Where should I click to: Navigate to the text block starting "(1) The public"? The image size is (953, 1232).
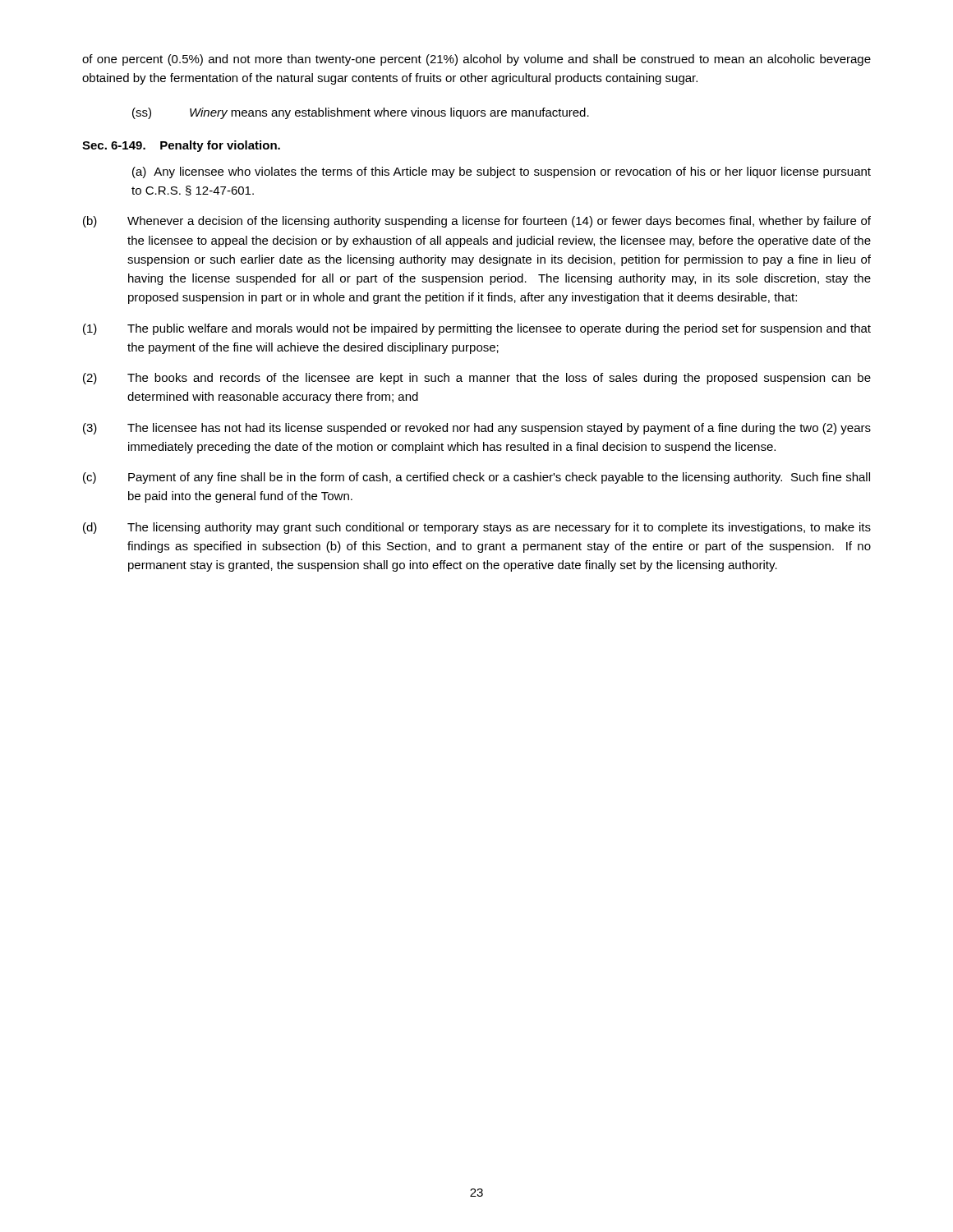tap(476, 337)
